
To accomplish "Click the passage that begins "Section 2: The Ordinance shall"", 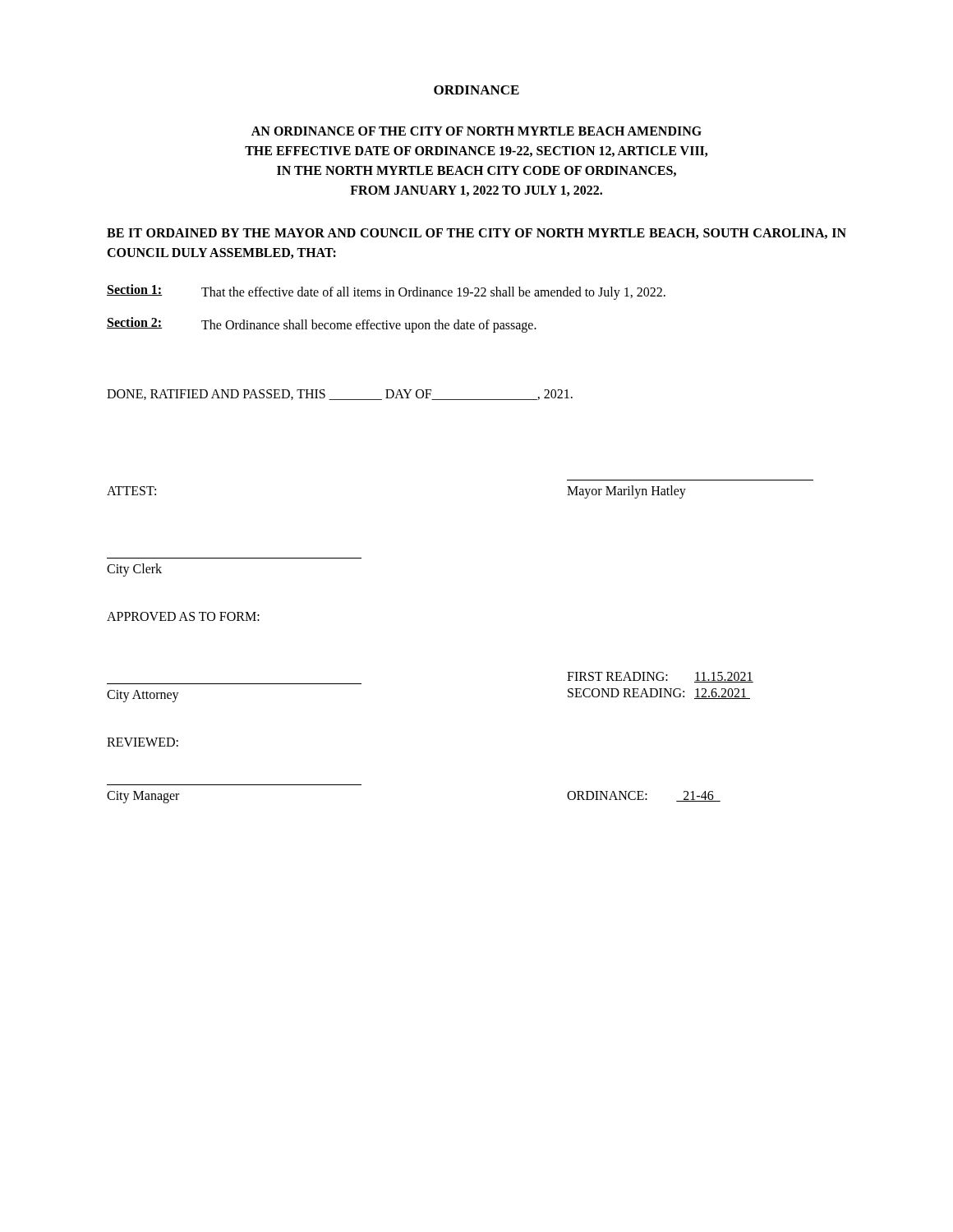I will pyautogui.click(x=476, y=325).
